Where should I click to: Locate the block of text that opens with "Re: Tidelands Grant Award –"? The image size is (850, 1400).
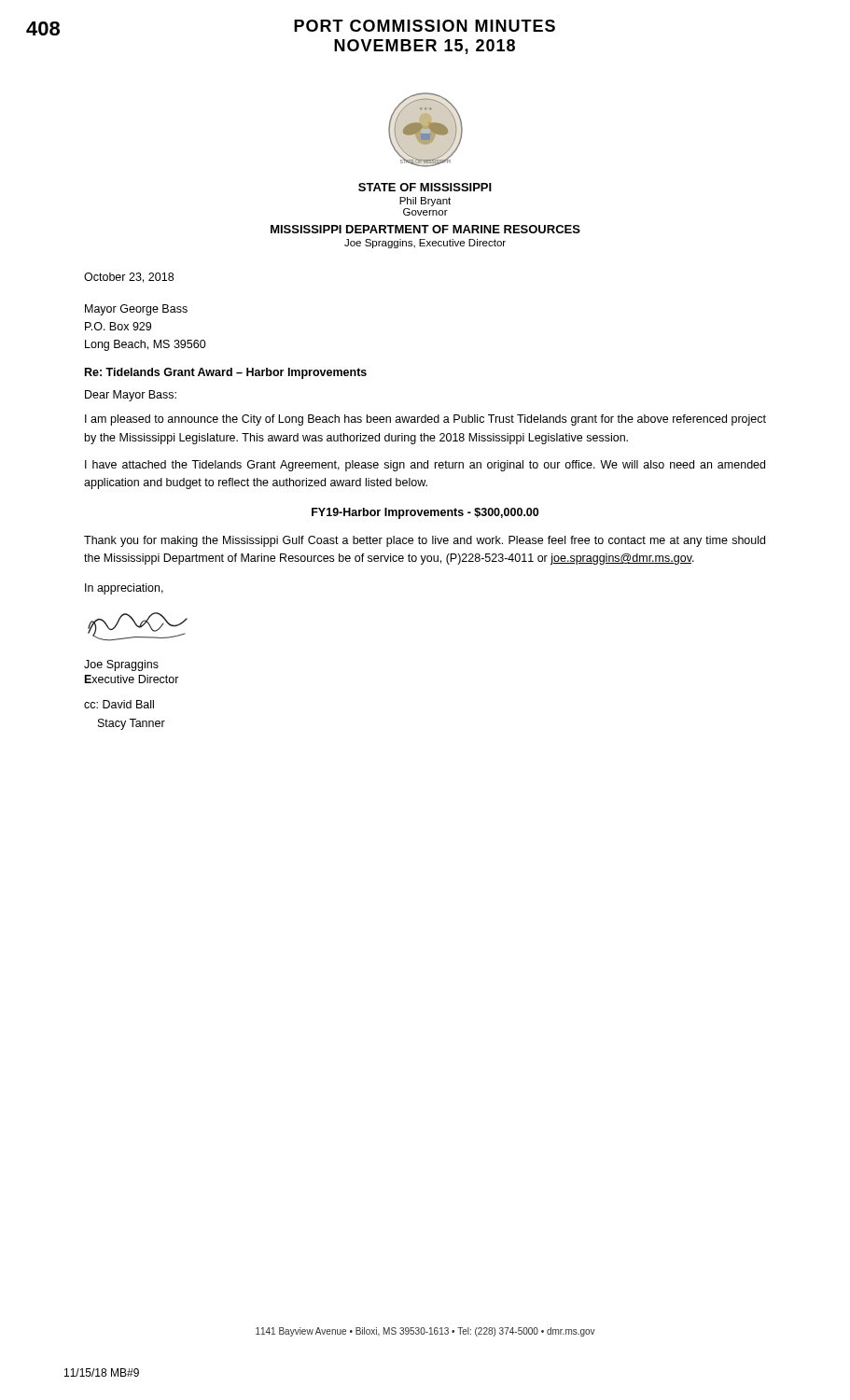tap(226, 373)
